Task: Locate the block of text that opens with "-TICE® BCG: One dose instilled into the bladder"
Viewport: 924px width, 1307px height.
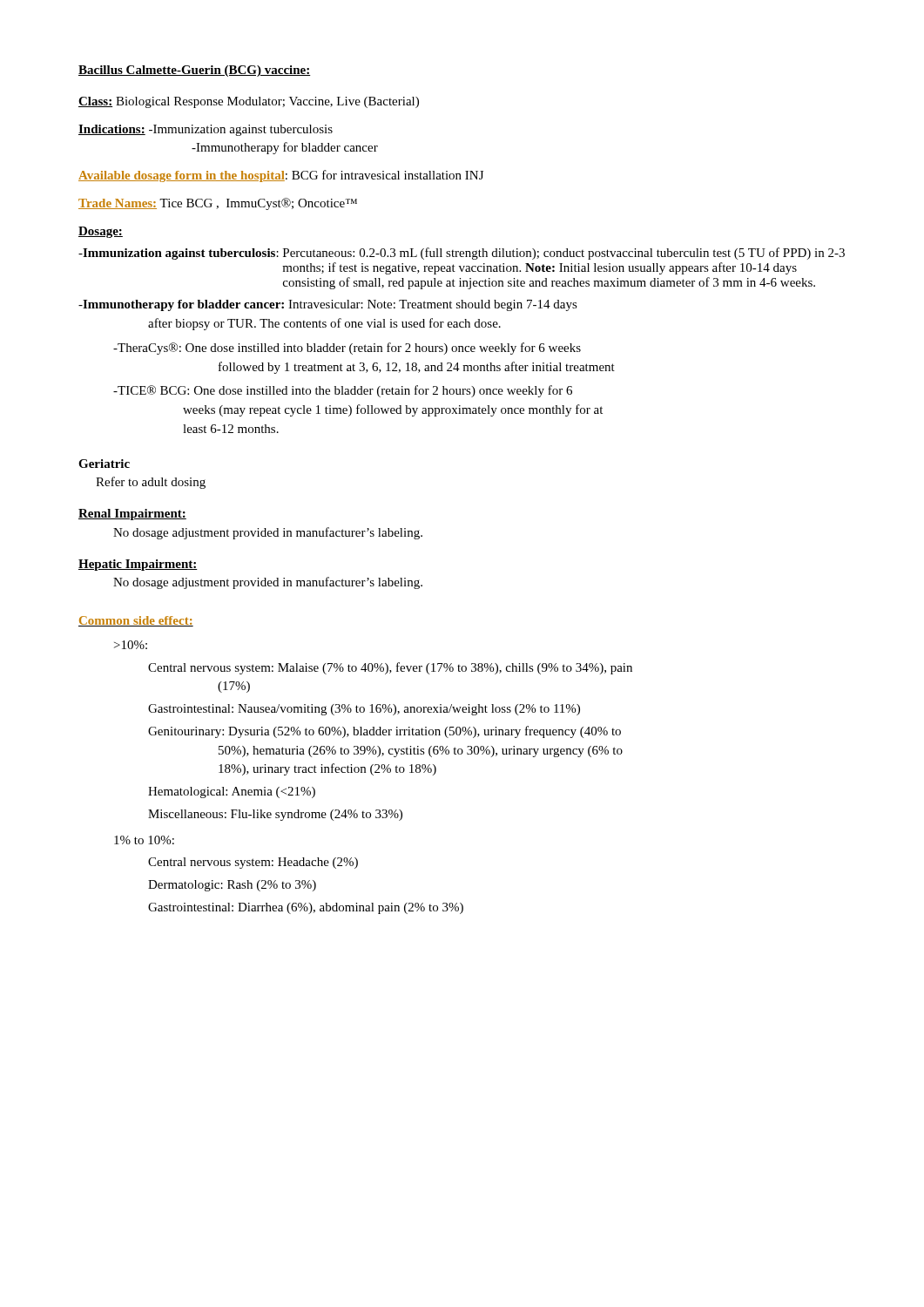Action: click(x=462, y=410)
